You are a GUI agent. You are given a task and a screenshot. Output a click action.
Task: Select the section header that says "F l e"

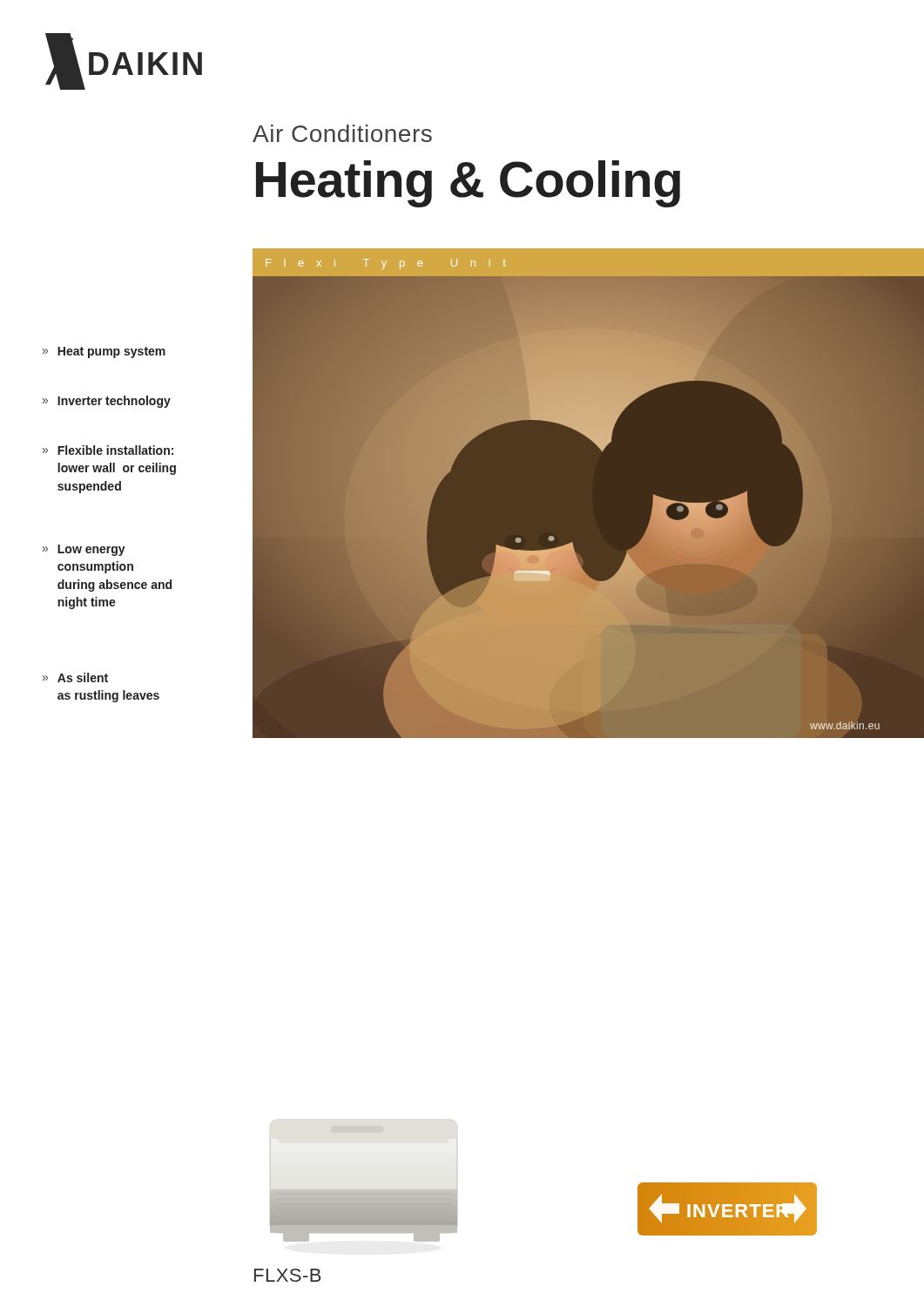(387, 262)
